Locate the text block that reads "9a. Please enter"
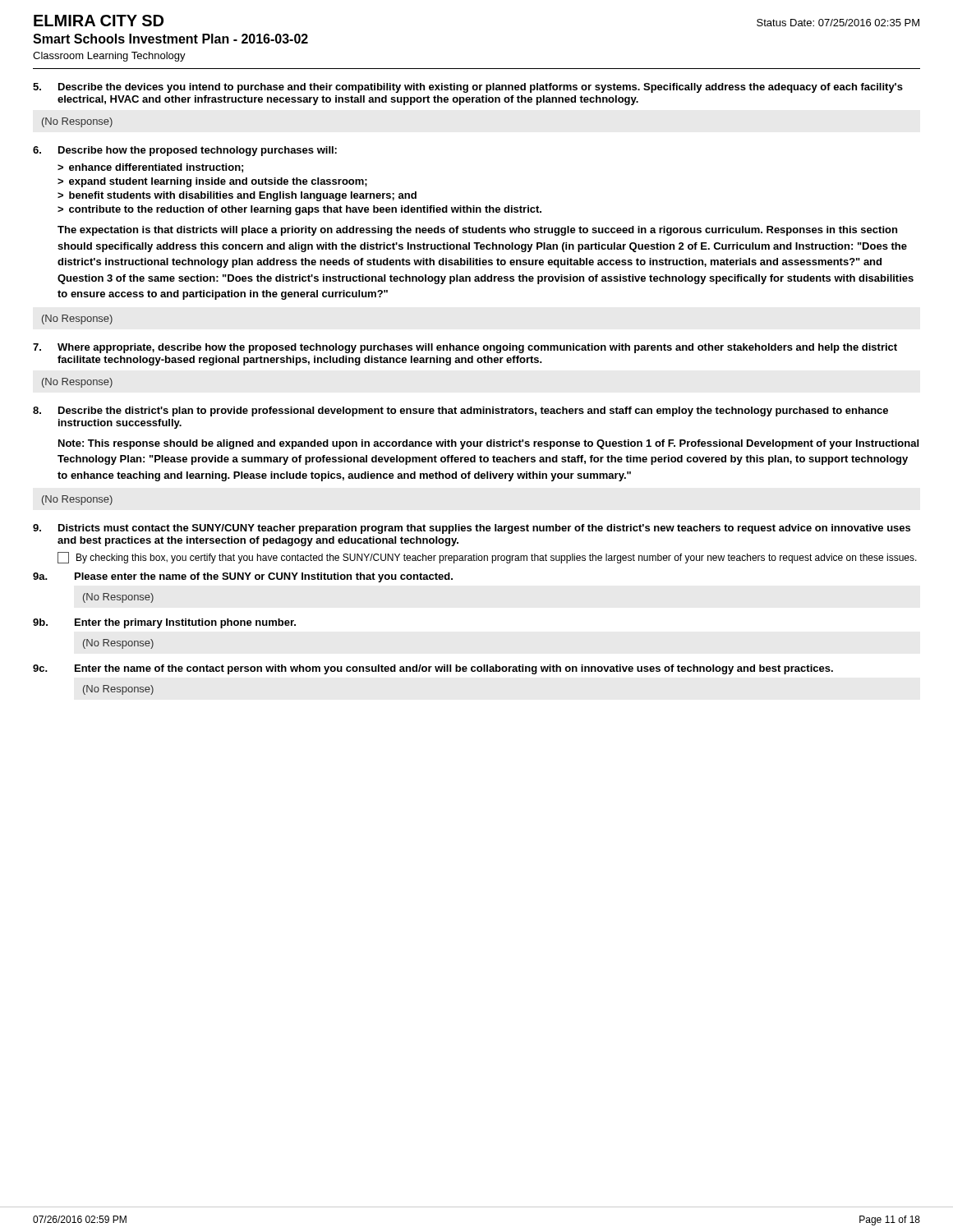This screenshot has height=1232, width=953. pos(243,577)
